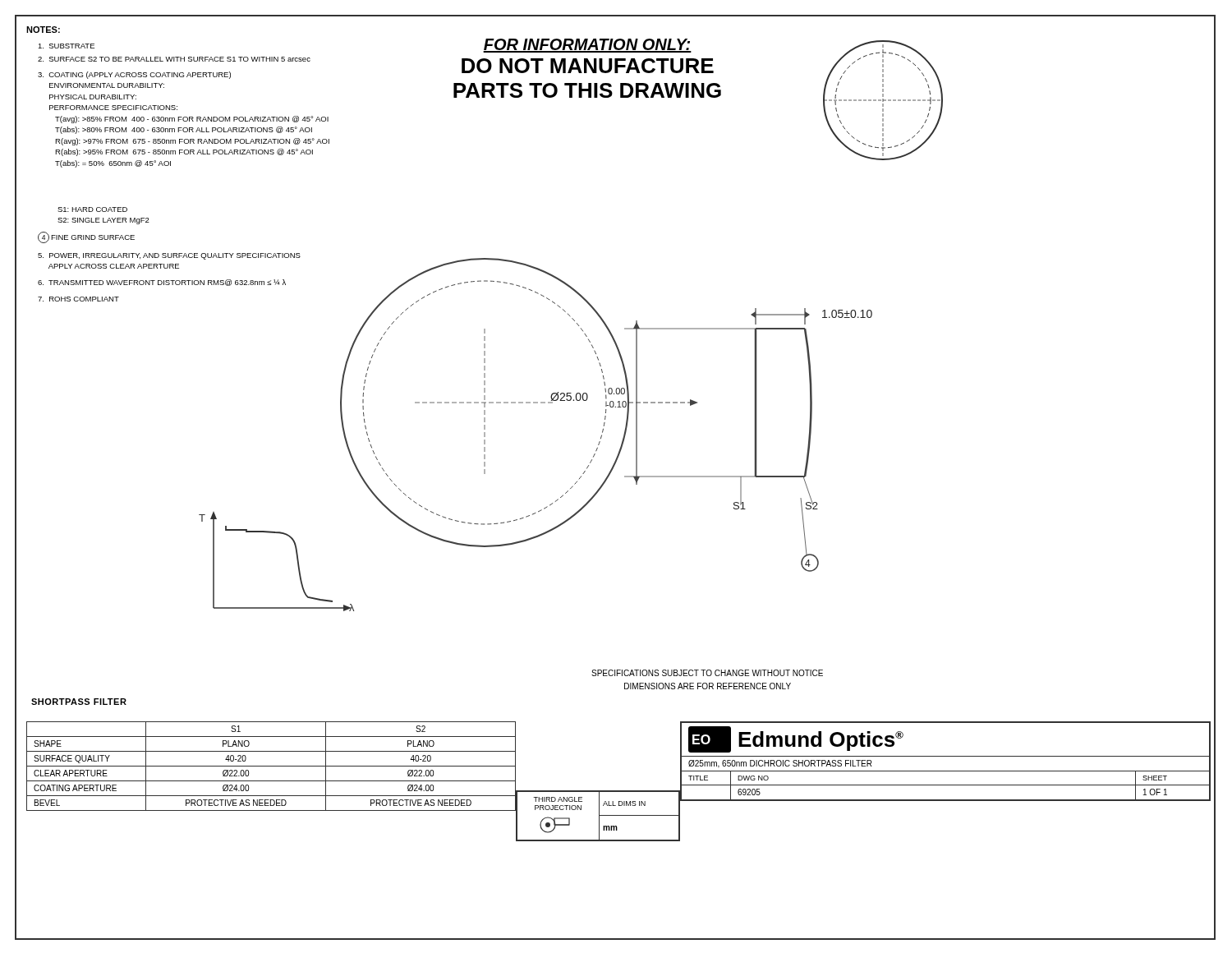Image resolution: width=1232 pixels, height=953 pixels.
Task: Locate the list item with the text "6. TRANSMITTED WAVEFRONT DISTORTION RMS@ 632.8nm"
Action: (x=162, y=282)
